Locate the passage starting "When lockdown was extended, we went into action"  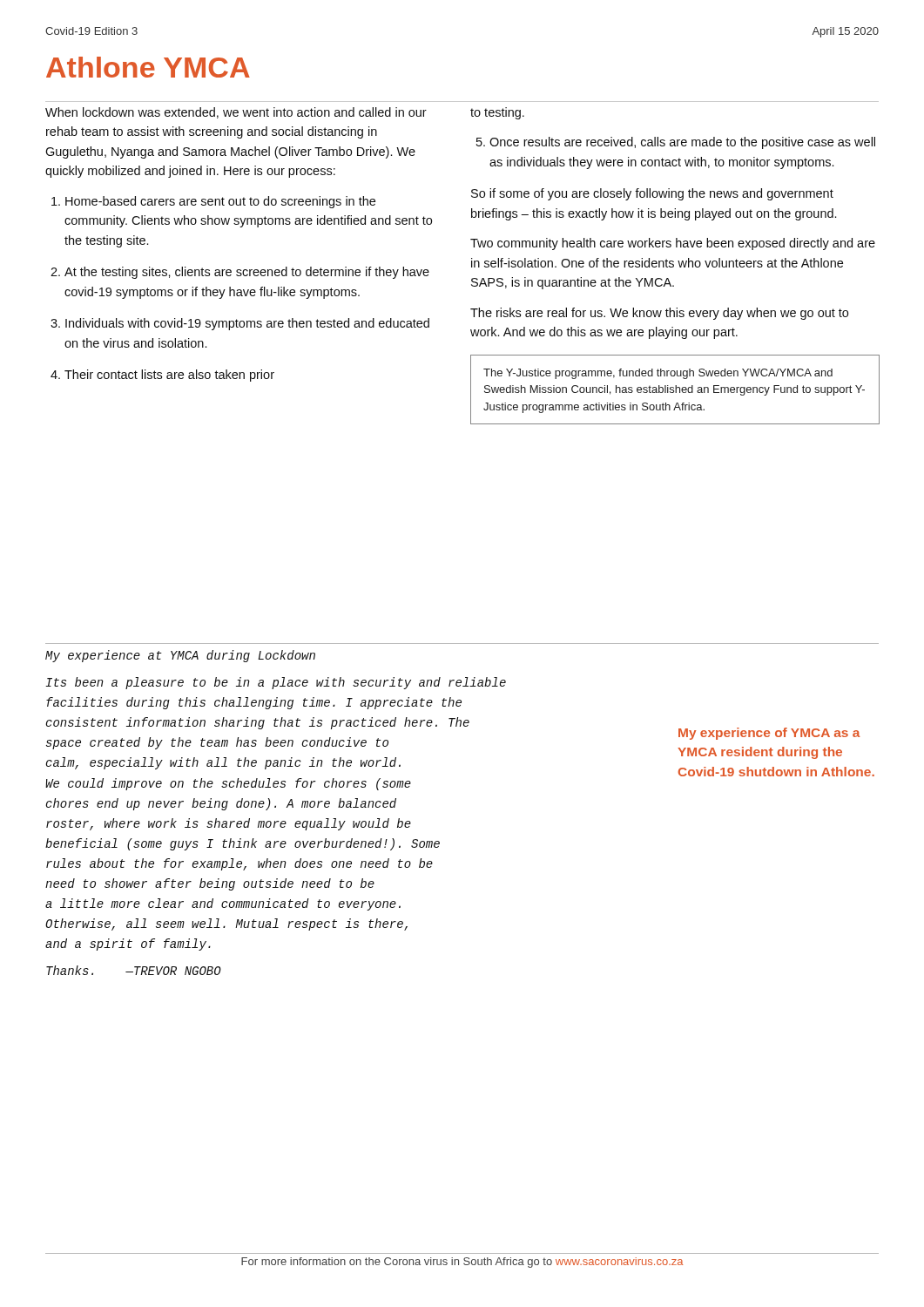click(241, 142)
